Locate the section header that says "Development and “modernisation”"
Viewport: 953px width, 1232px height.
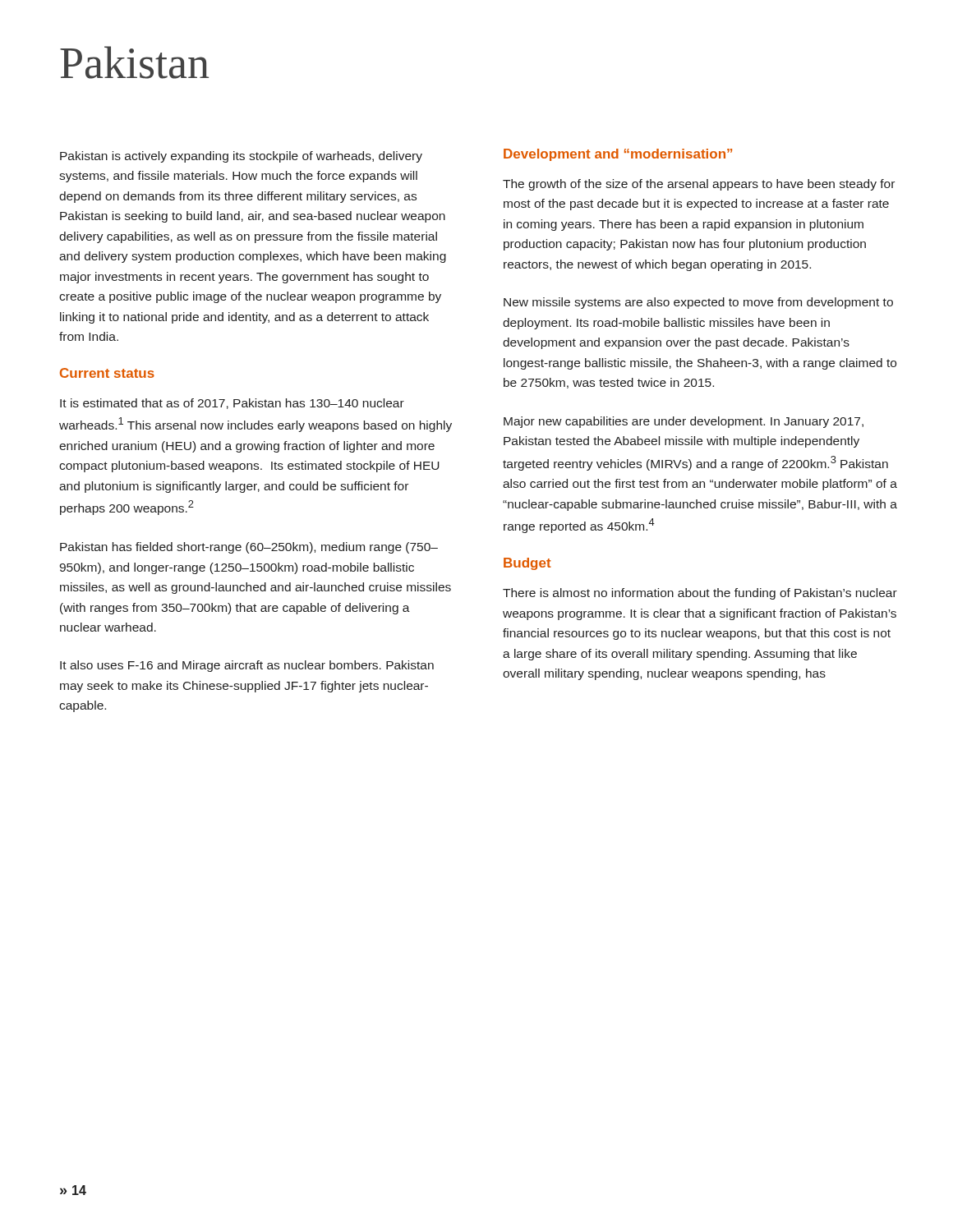700,154
